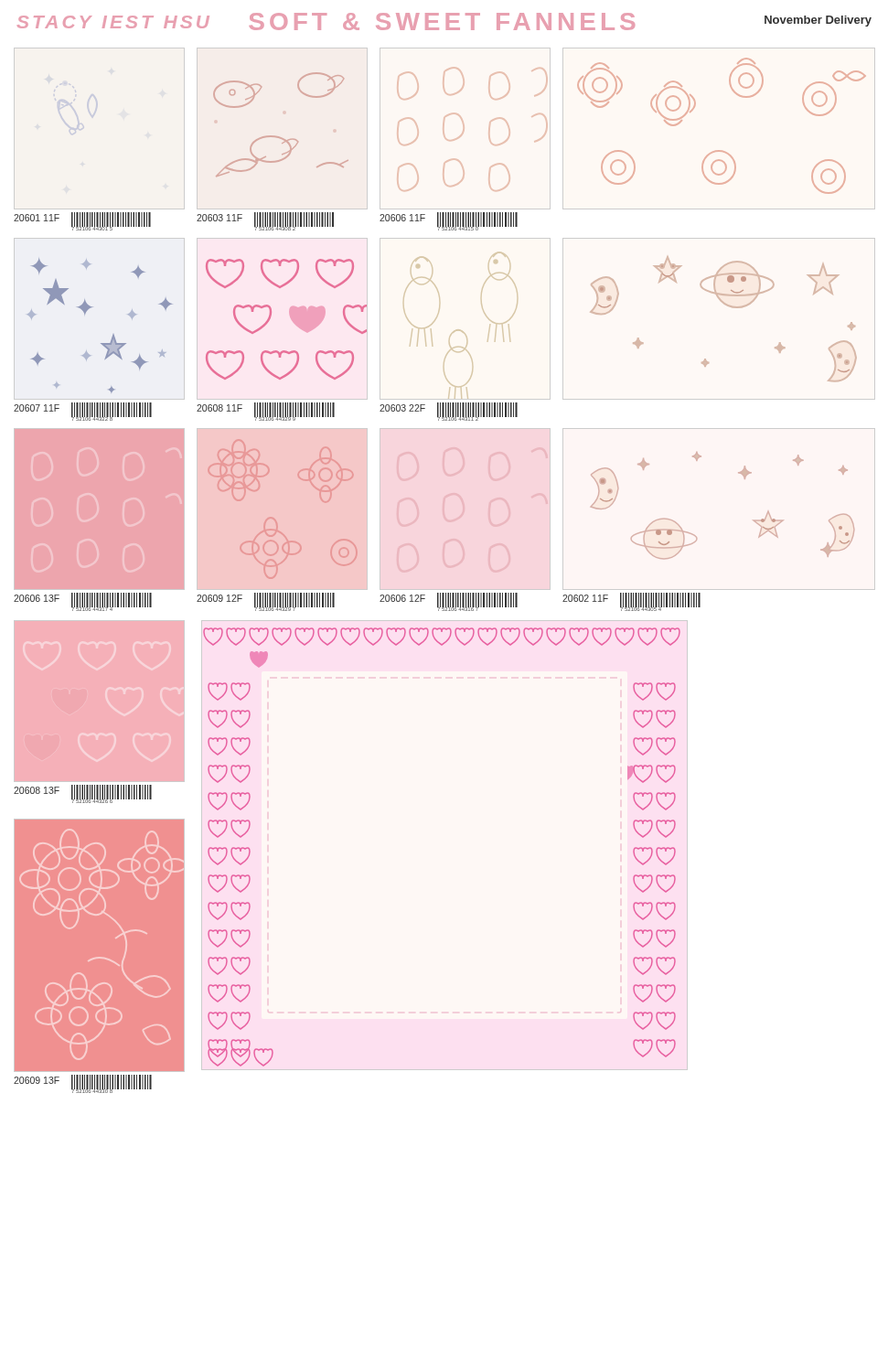Select the caption that reads "20602 11F"
This screenshot has width=888, height=1372.
click(585, 598)
